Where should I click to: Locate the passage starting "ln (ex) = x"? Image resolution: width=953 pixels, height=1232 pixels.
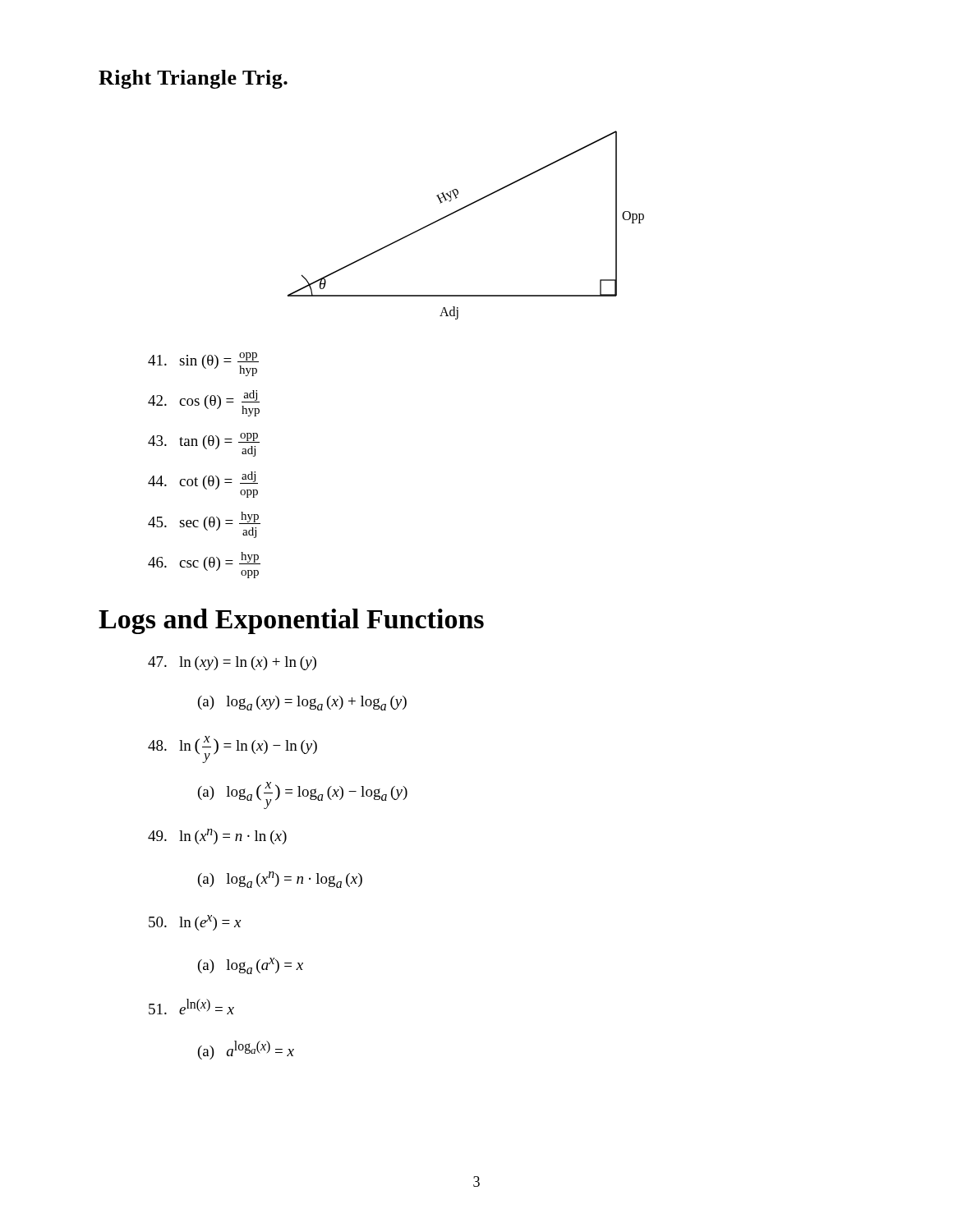pyautogui.click(x=194, y=921)
